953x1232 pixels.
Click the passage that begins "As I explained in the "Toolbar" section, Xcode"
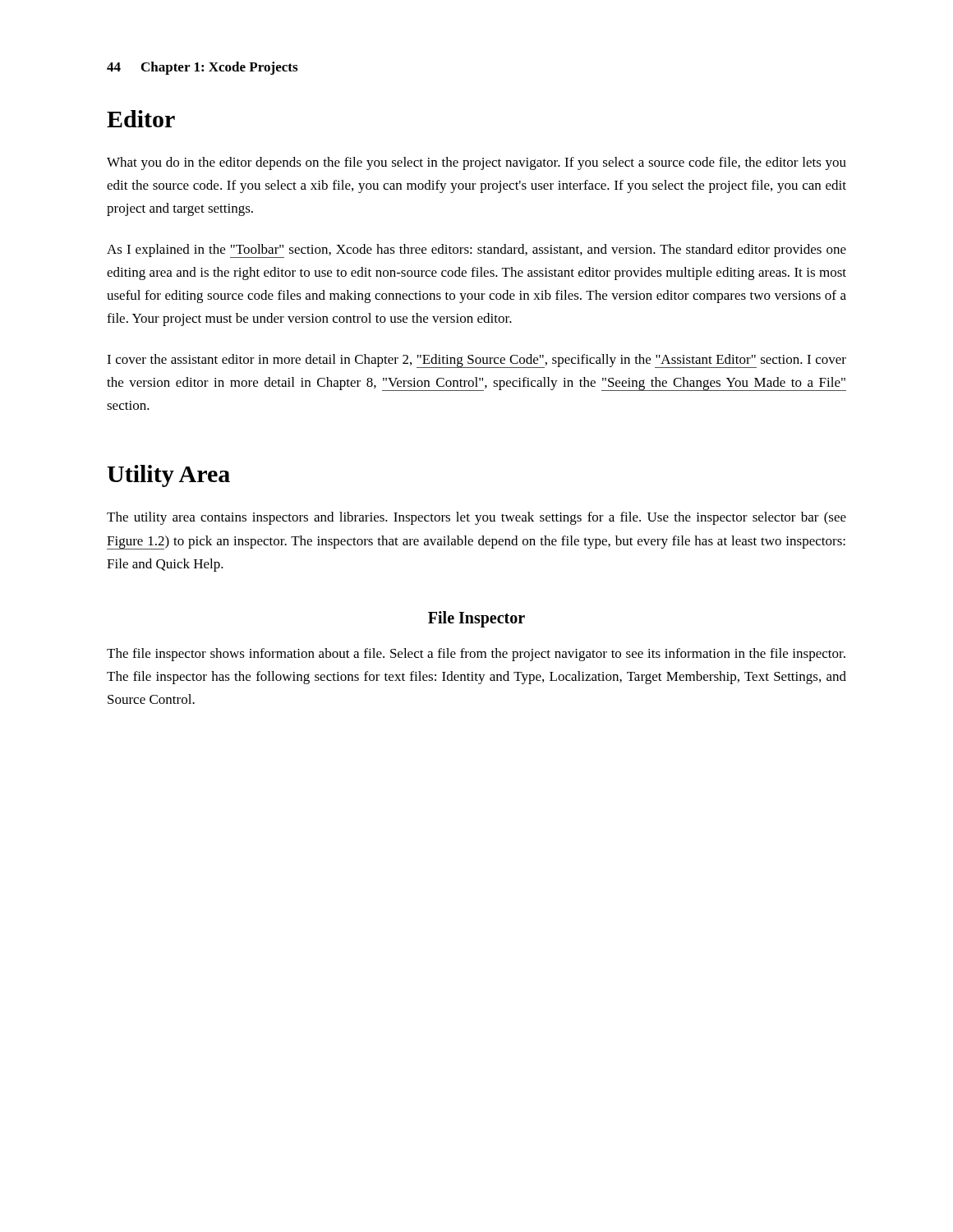(476, 284)
